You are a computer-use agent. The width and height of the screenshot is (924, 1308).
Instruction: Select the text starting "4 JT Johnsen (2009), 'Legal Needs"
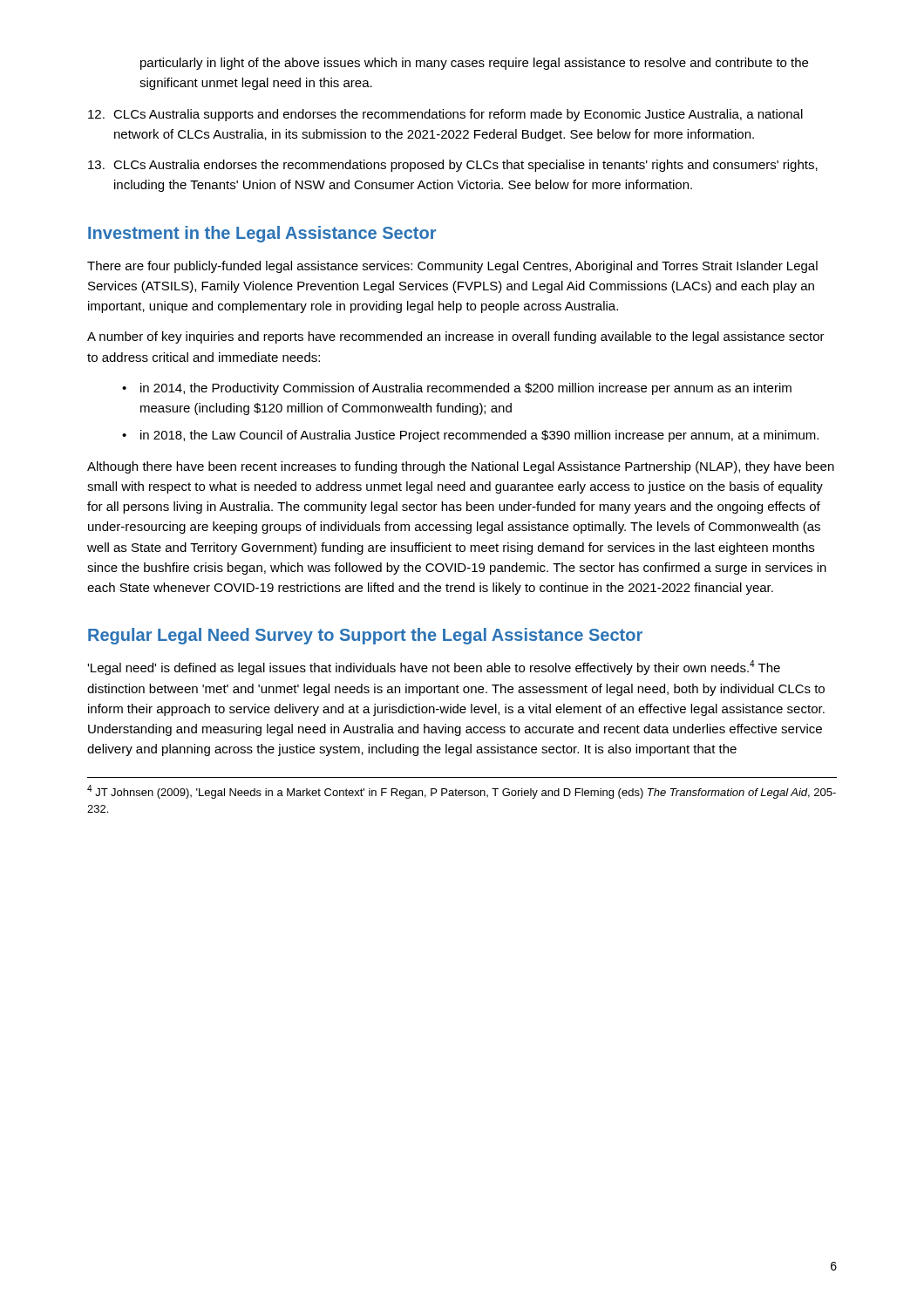tap(462, 799)
